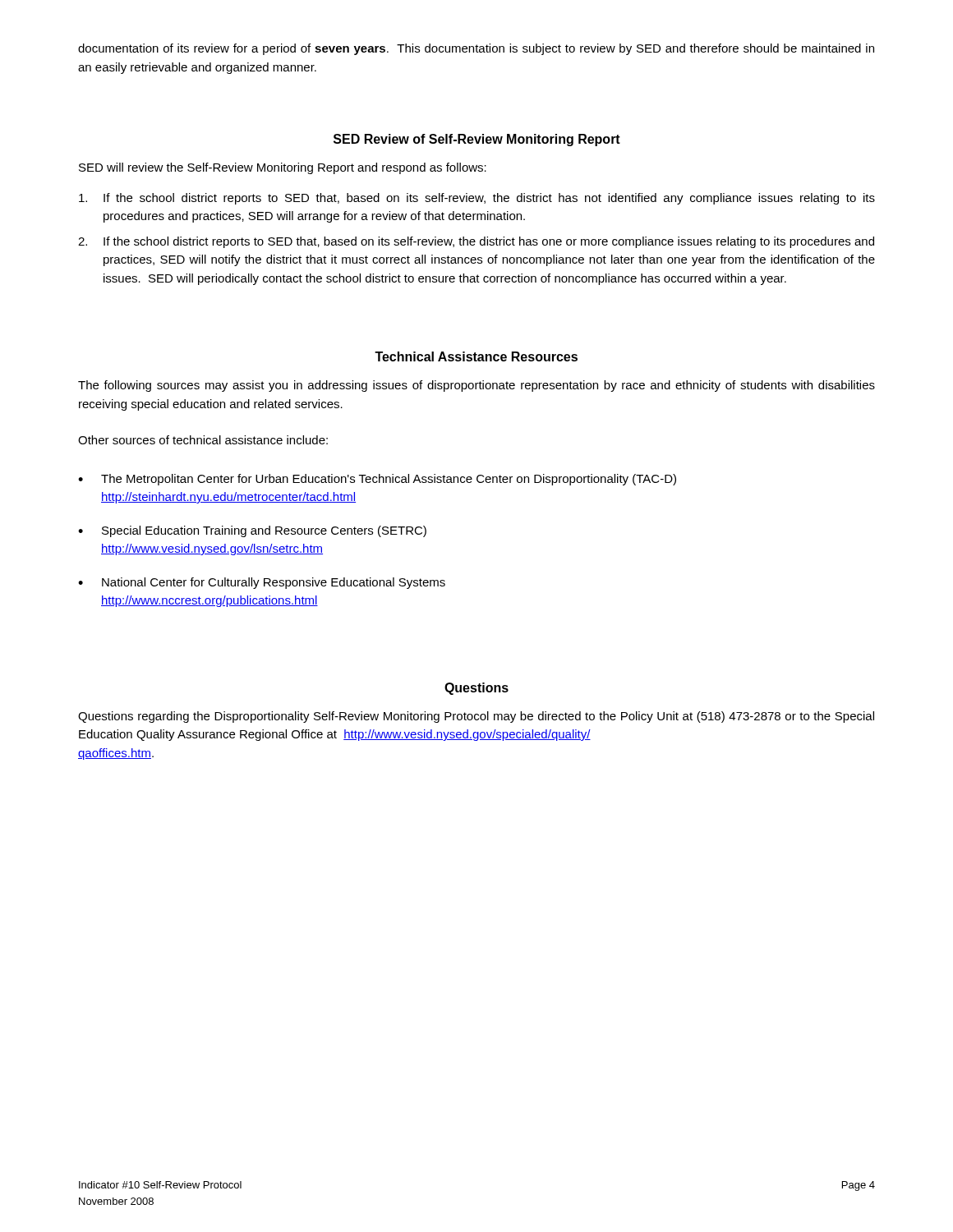This screenshot has width=953, height=1232.
Task: Click the passage that begins "2. If the school district reports"
Action: coord(476,260)
